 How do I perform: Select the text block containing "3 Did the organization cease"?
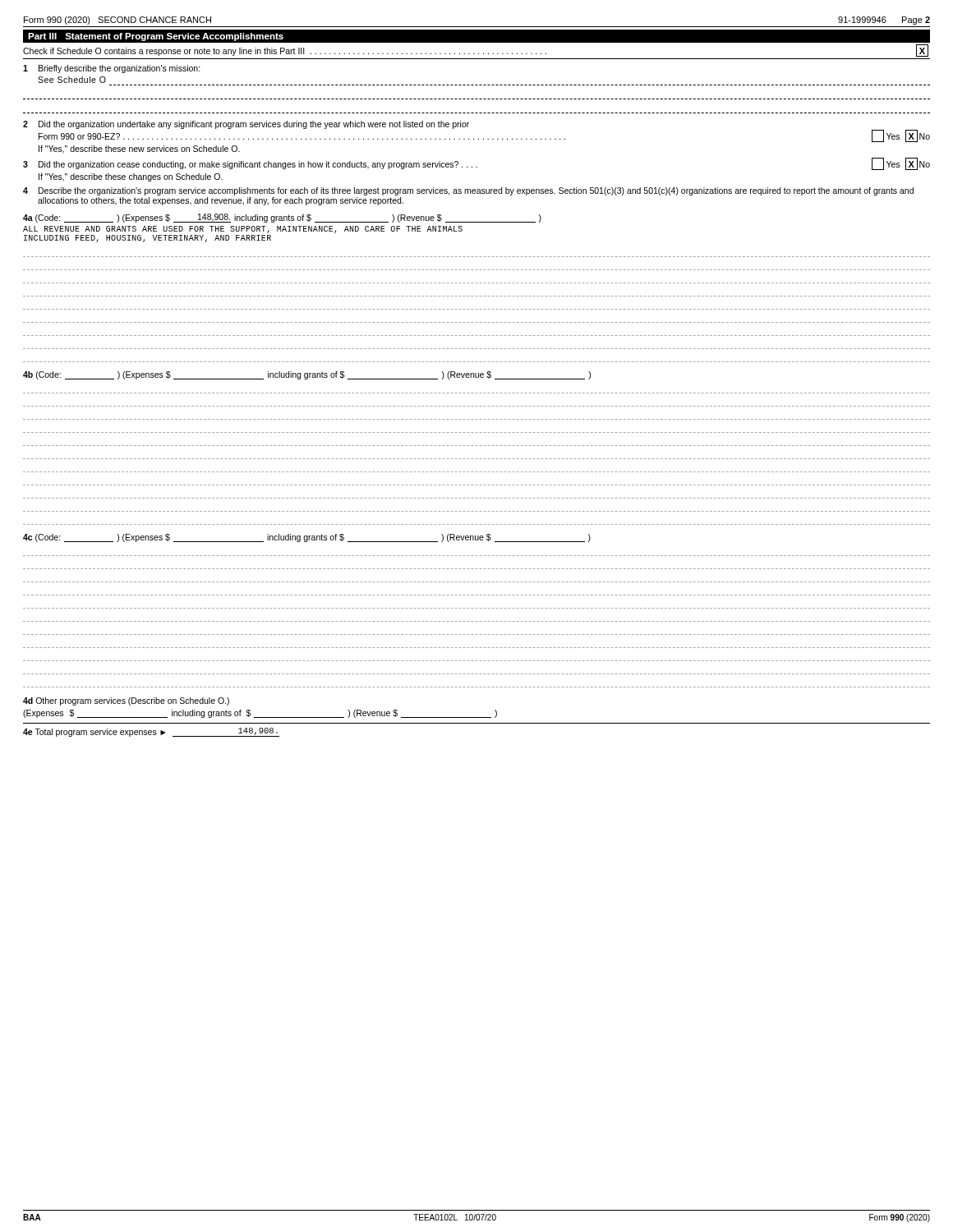(476, 170)
